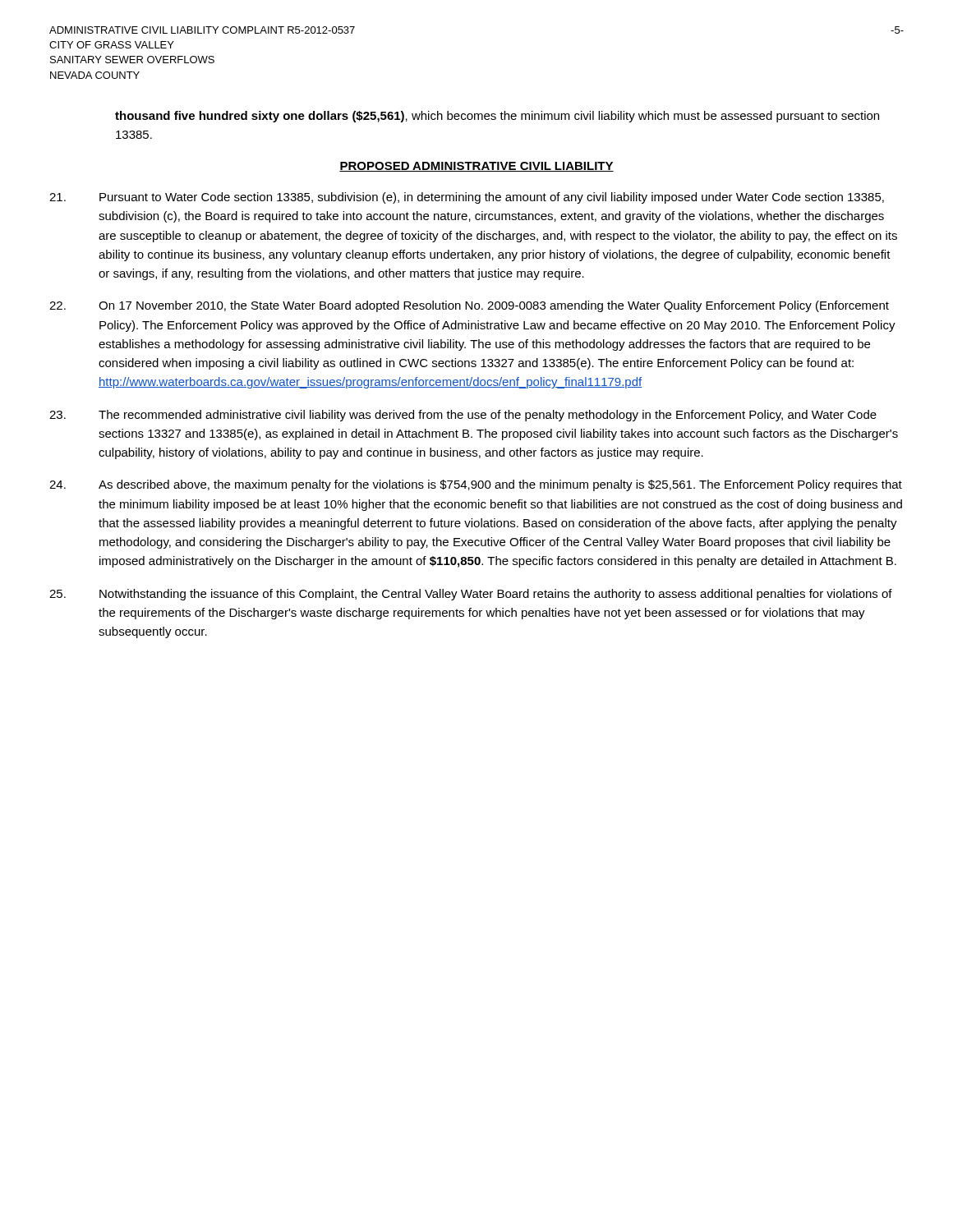Locate the block of text that opens with "thousand five hundred sixty one dollars"
The width and height of the screenshot is (953, 1232).
(x=498, y=125)
